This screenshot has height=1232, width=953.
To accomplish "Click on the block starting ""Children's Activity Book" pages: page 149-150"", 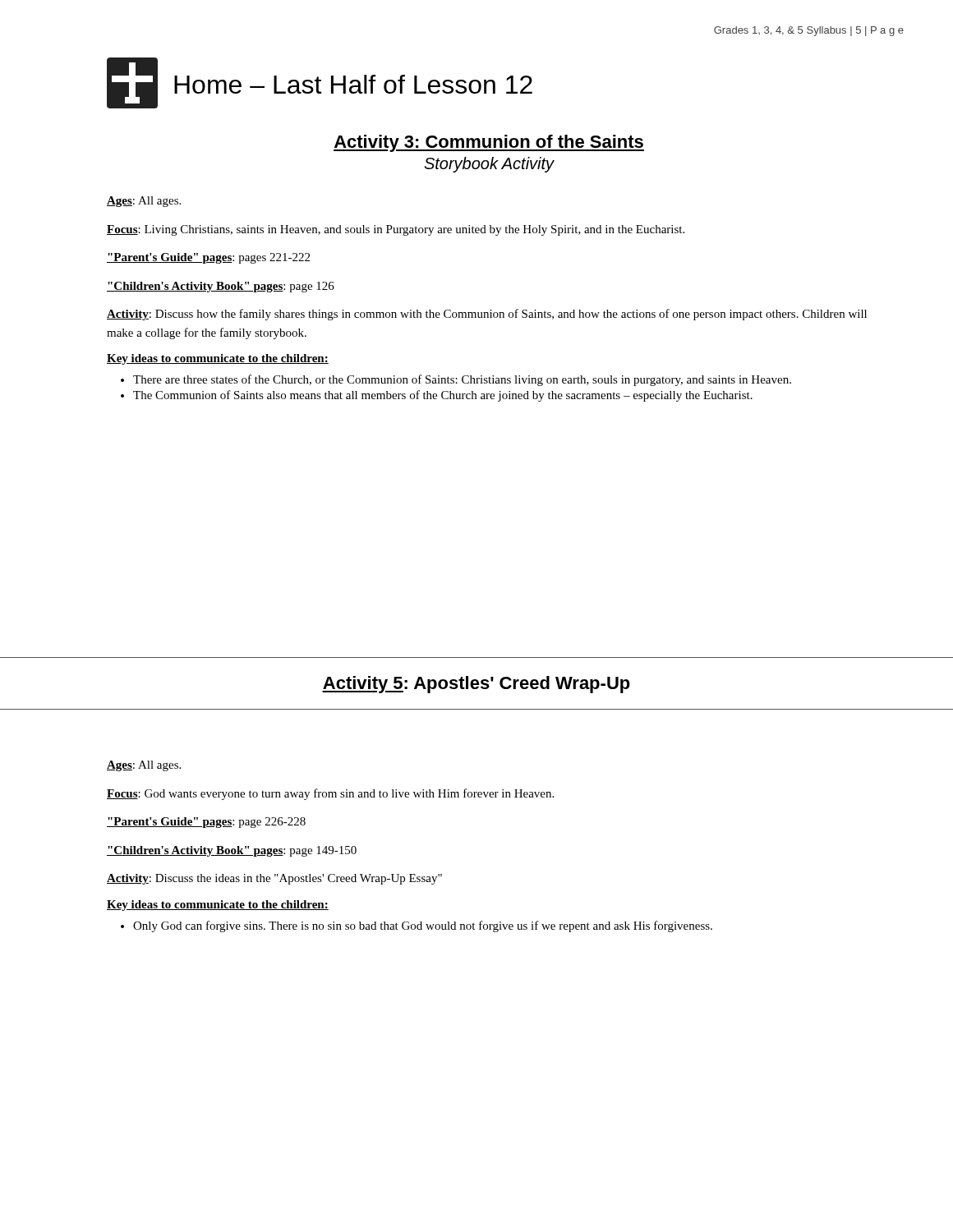I will tap(232, 850).
